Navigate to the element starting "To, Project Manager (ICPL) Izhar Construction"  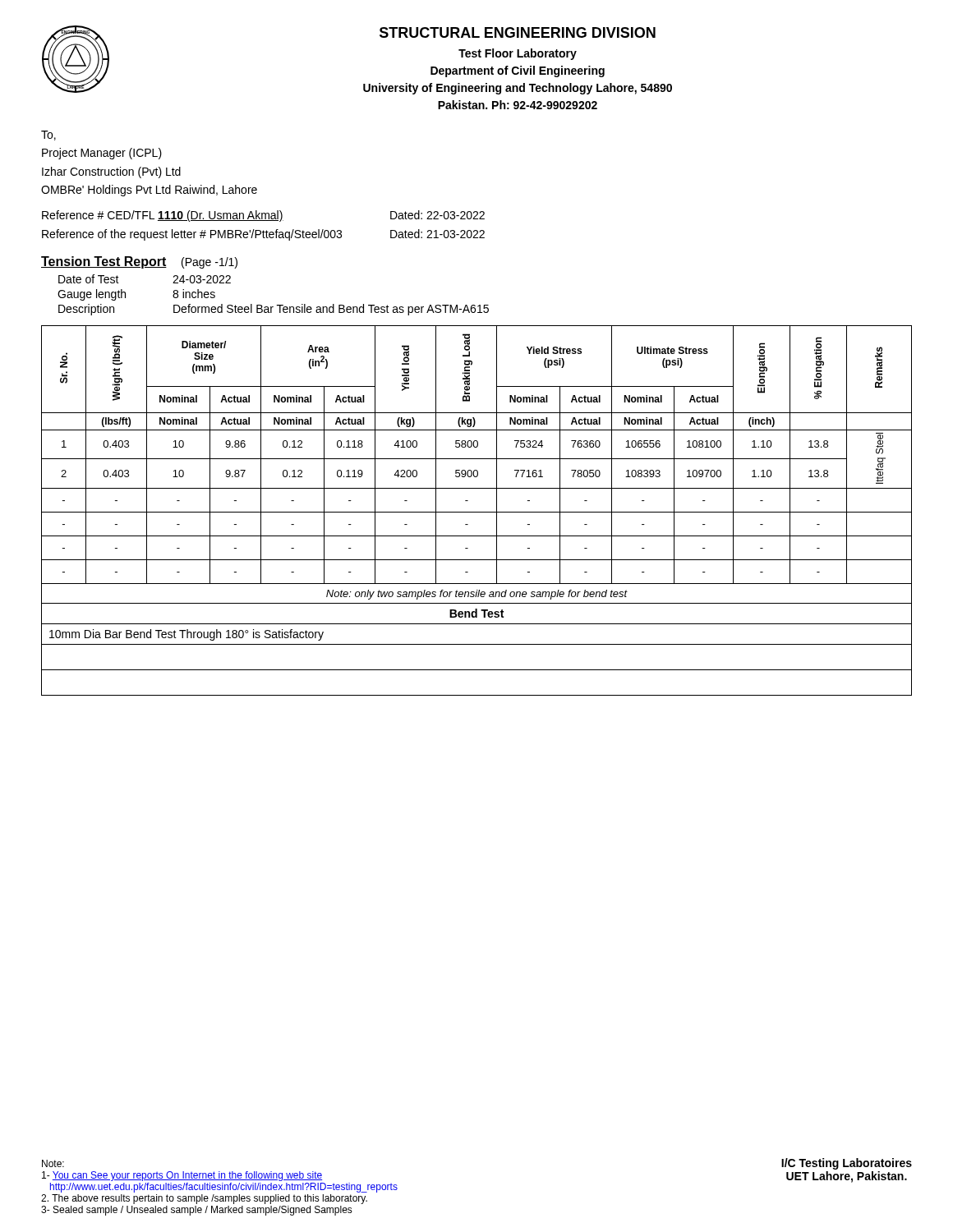[x=149, y=162]
